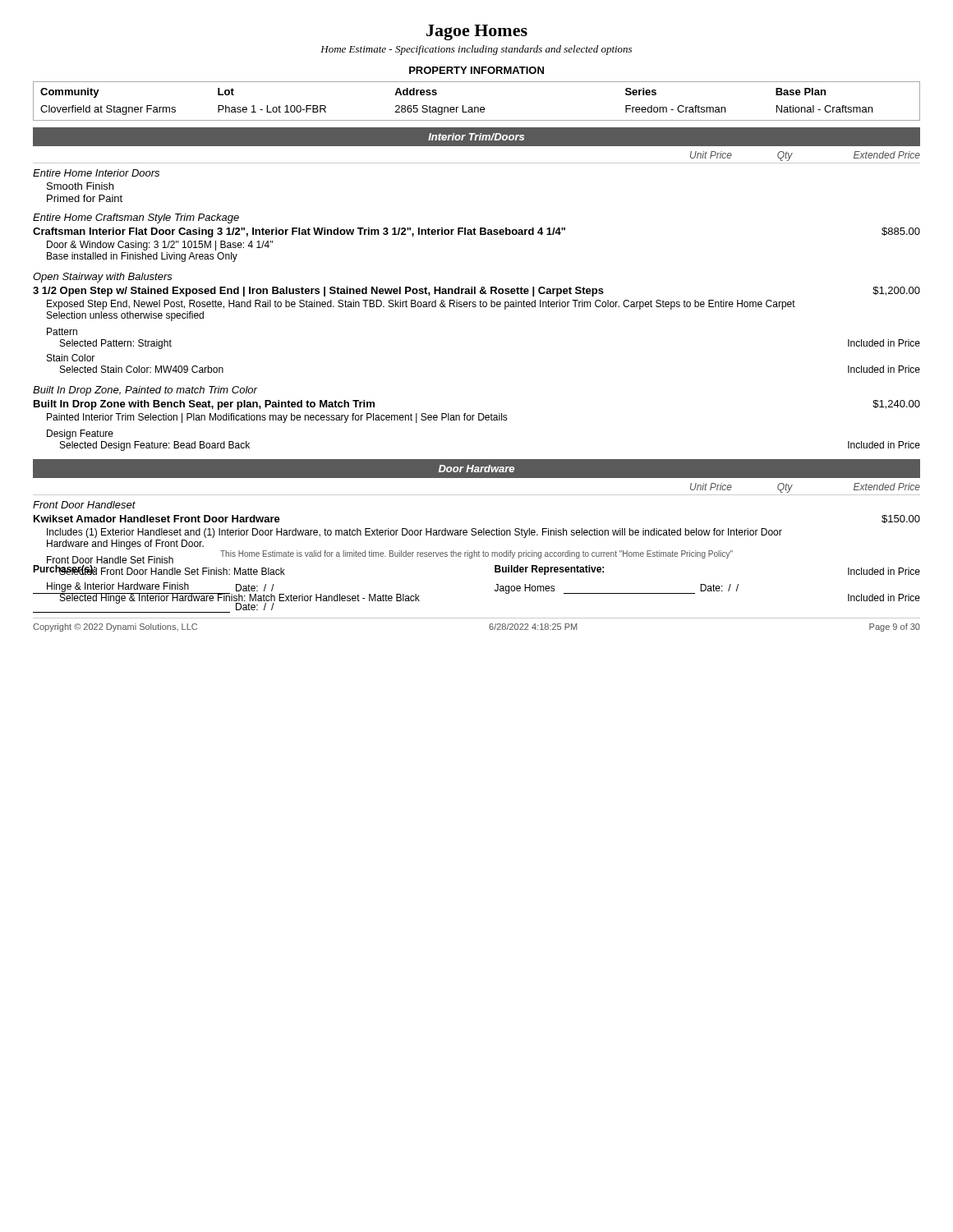Locate the text "Door Hardware"

(476, 469)
